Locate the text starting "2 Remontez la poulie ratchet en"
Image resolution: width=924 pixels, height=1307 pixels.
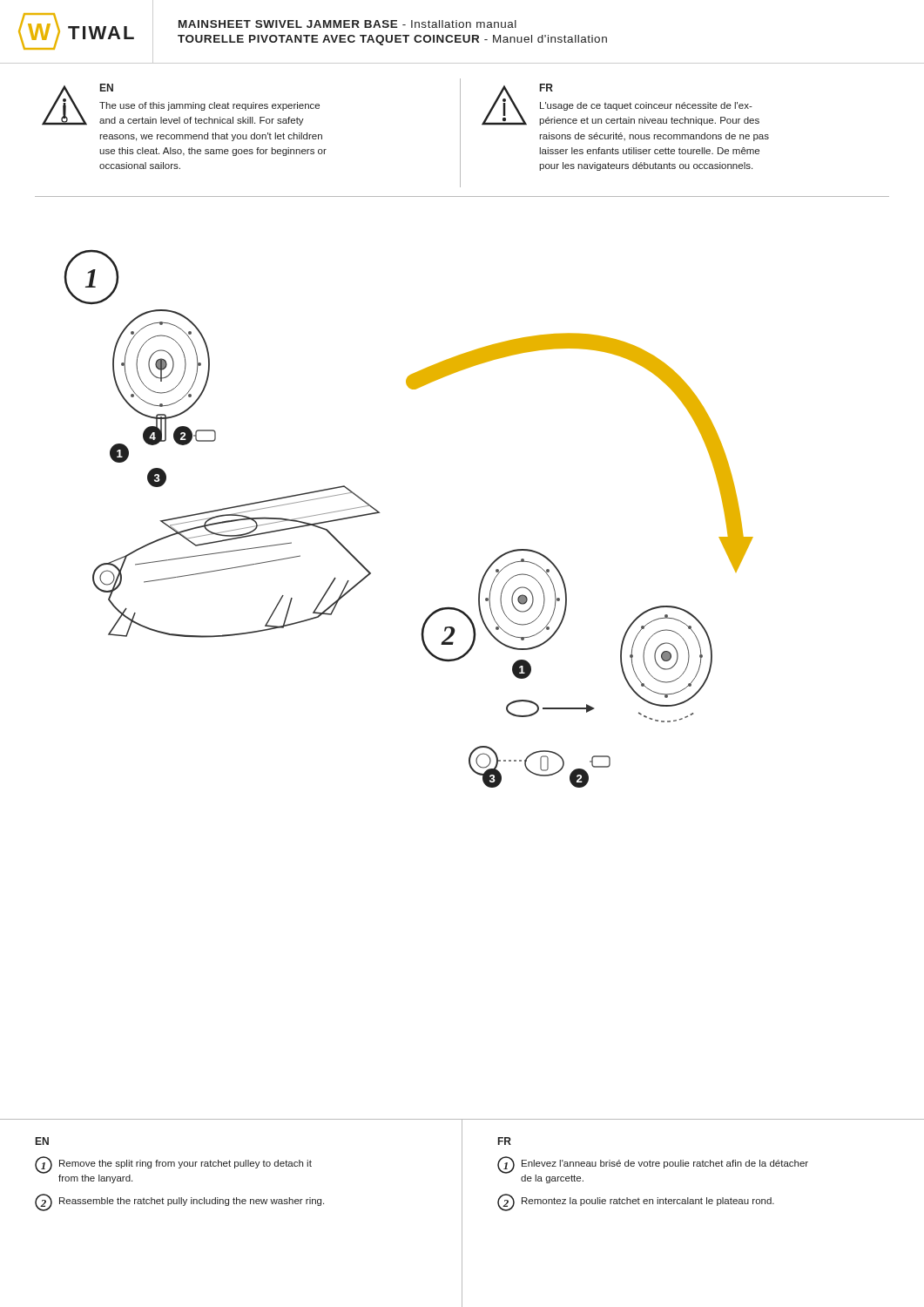coord(636,1203)
